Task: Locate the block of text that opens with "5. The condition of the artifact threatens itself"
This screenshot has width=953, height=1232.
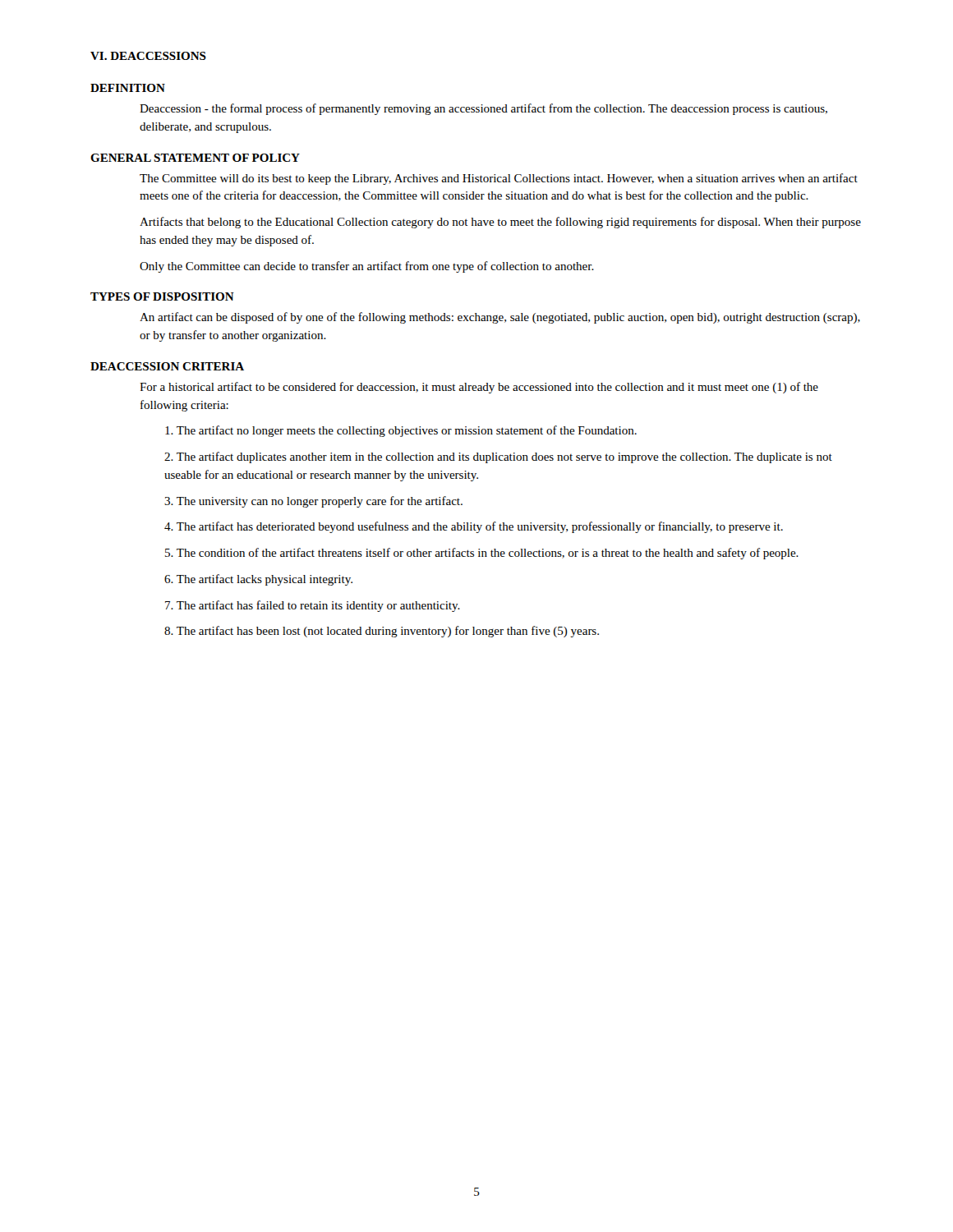Action: (x=482, y=553)
